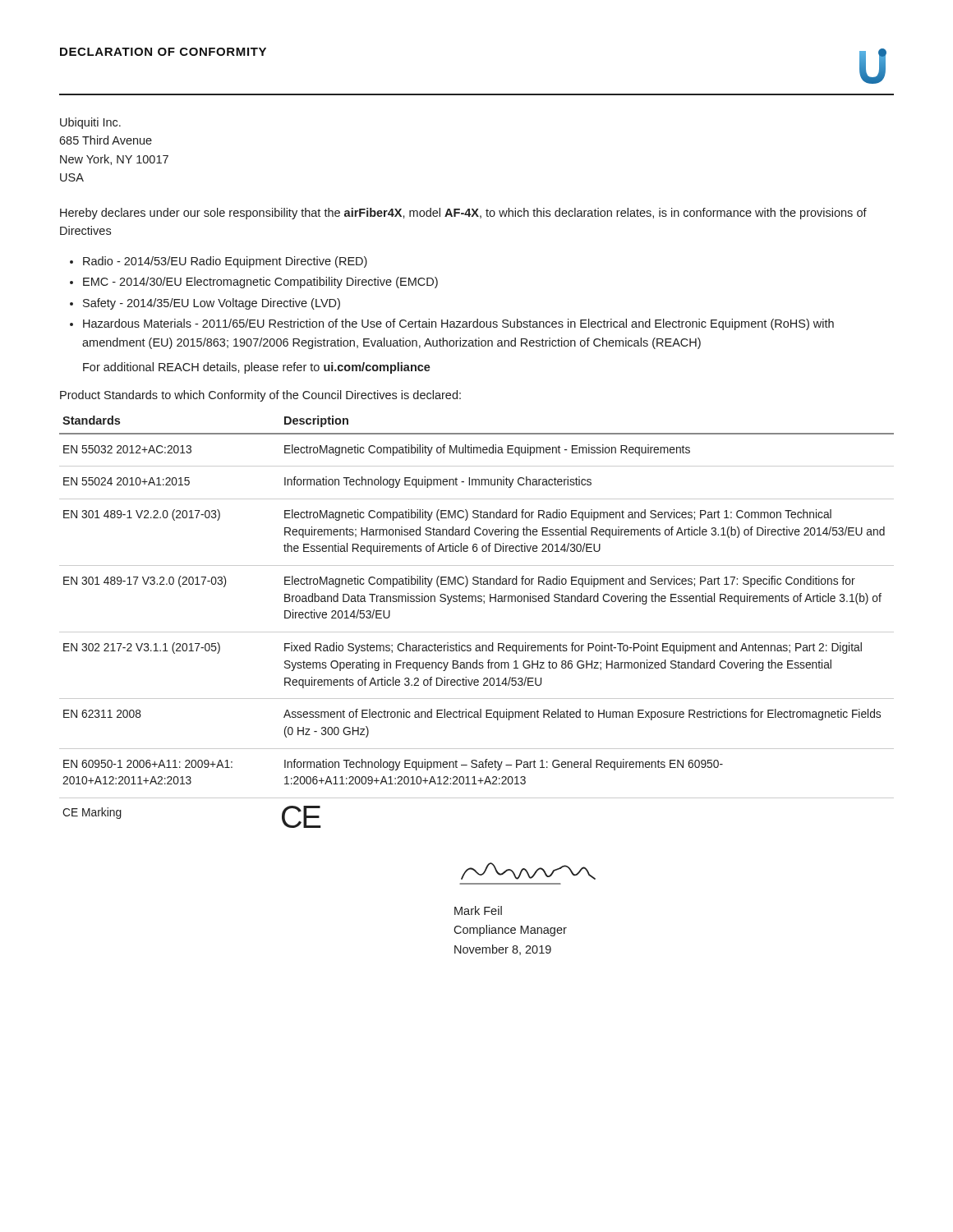Locate the list item that says "Radio - 2014/53/EU Radio Equipment Directive (RED)"
This screenshot has width=953, height=1232.
click(x=225, y=261)
